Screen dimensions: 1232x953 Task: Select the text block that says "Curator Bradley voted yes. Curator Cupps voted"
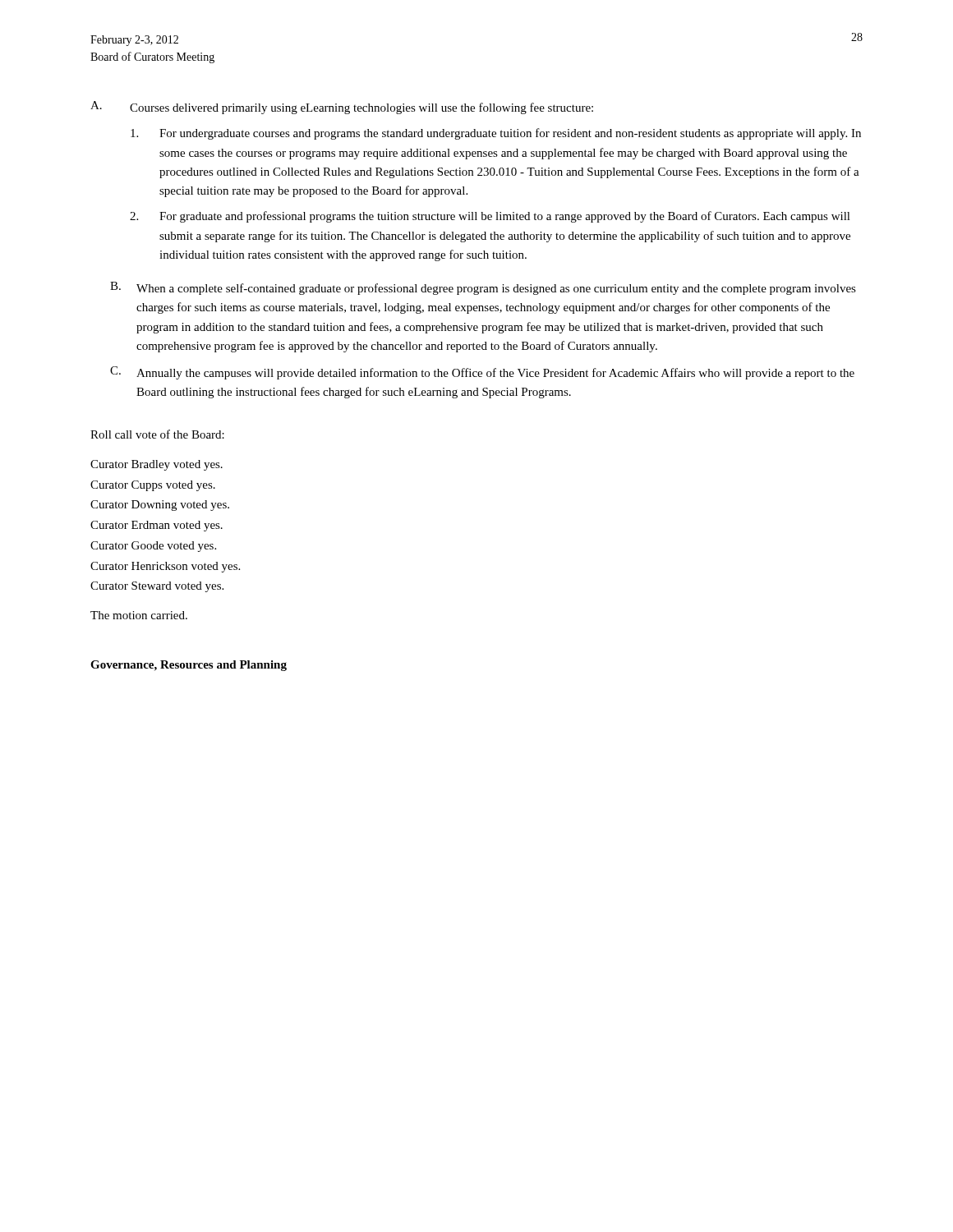point(157,465)
